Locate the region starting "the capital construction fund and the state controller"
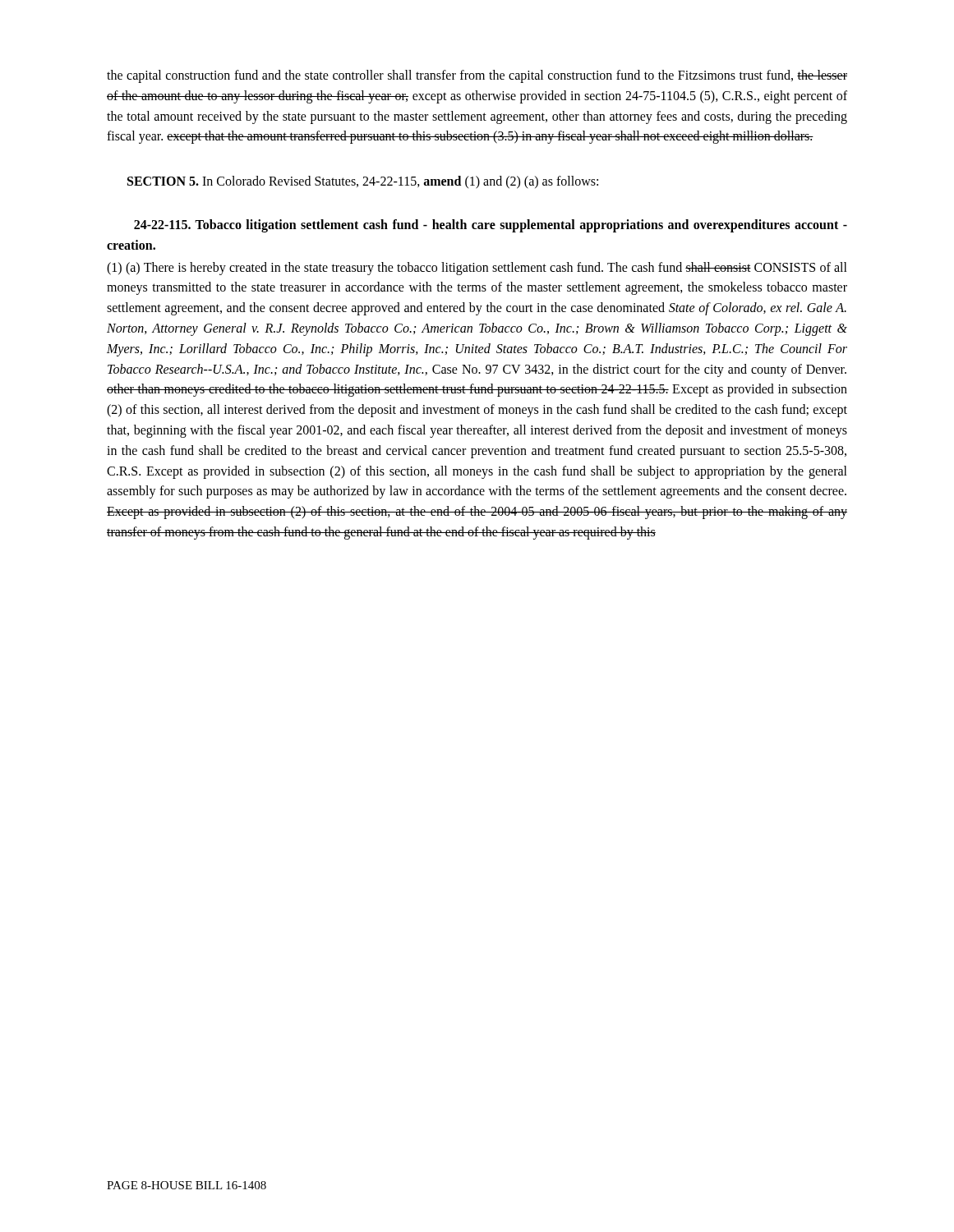954x1232 pixels. pyautogui.click(x=477, y=106)
